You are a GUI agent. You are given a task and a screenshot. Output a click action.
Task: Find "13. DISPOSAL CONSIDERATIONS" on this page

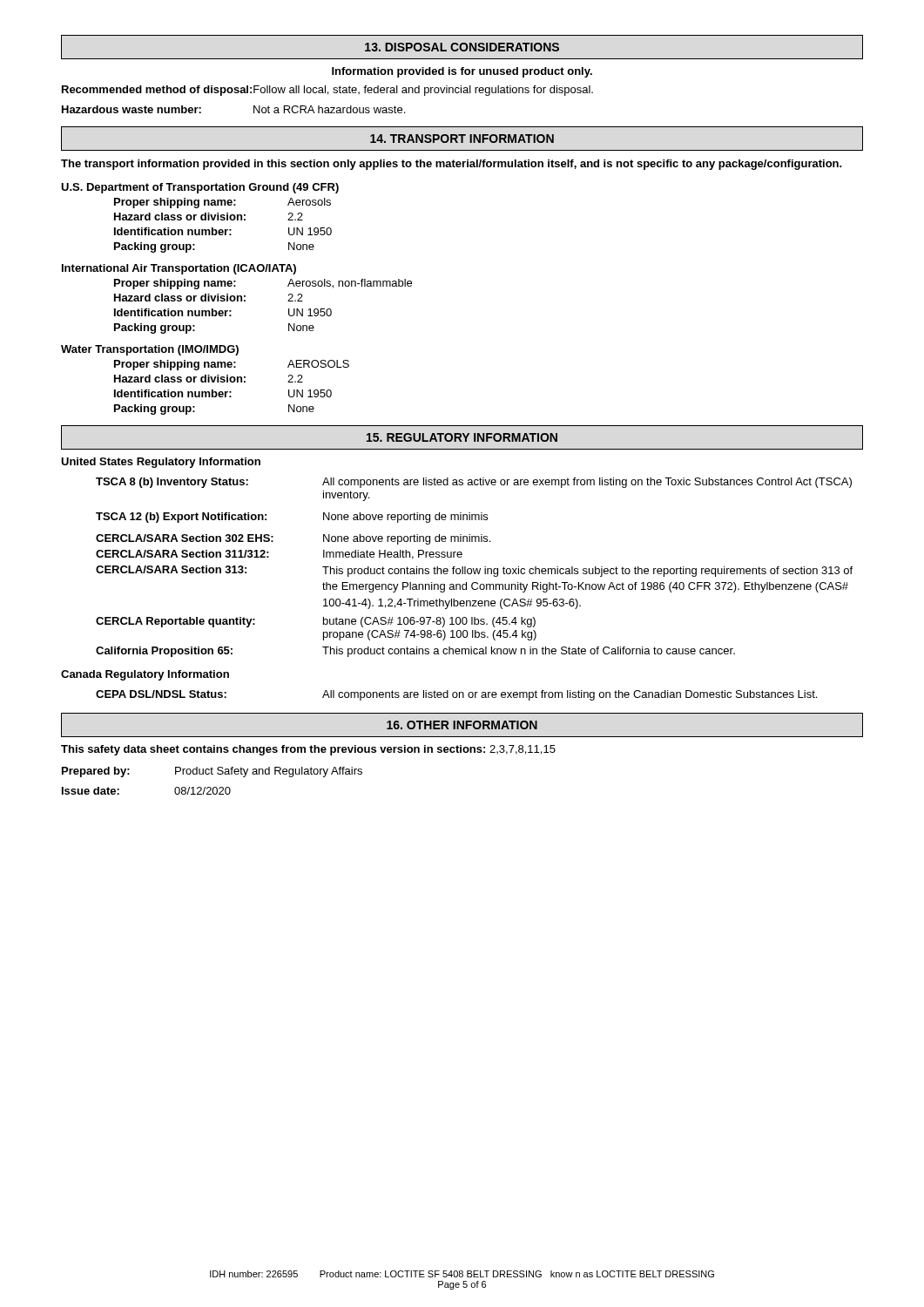[x=462, y=47]
